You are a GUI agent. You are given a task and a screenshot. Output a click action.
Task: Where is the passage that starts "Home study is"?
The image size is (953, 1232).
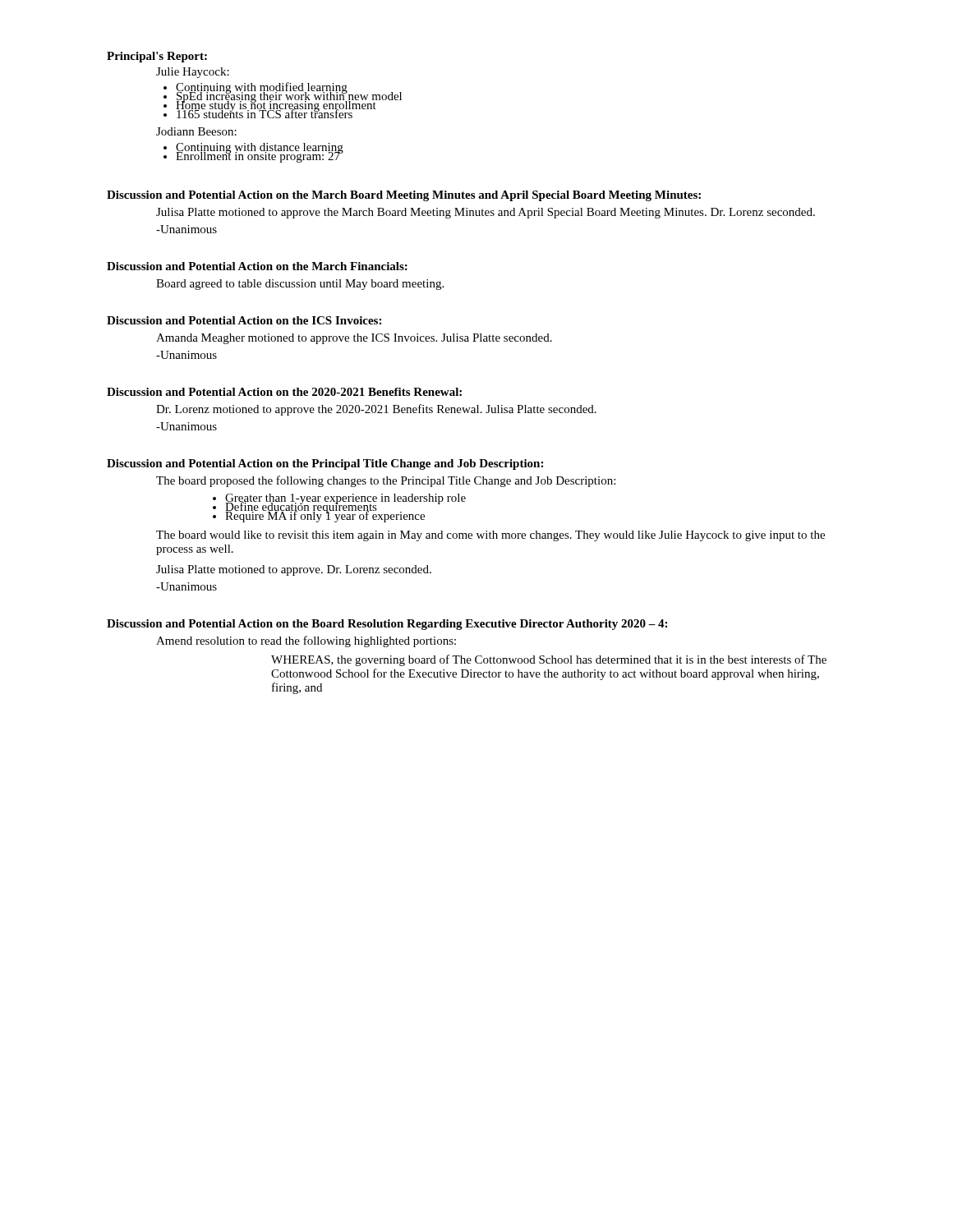[x=283, y=106]
